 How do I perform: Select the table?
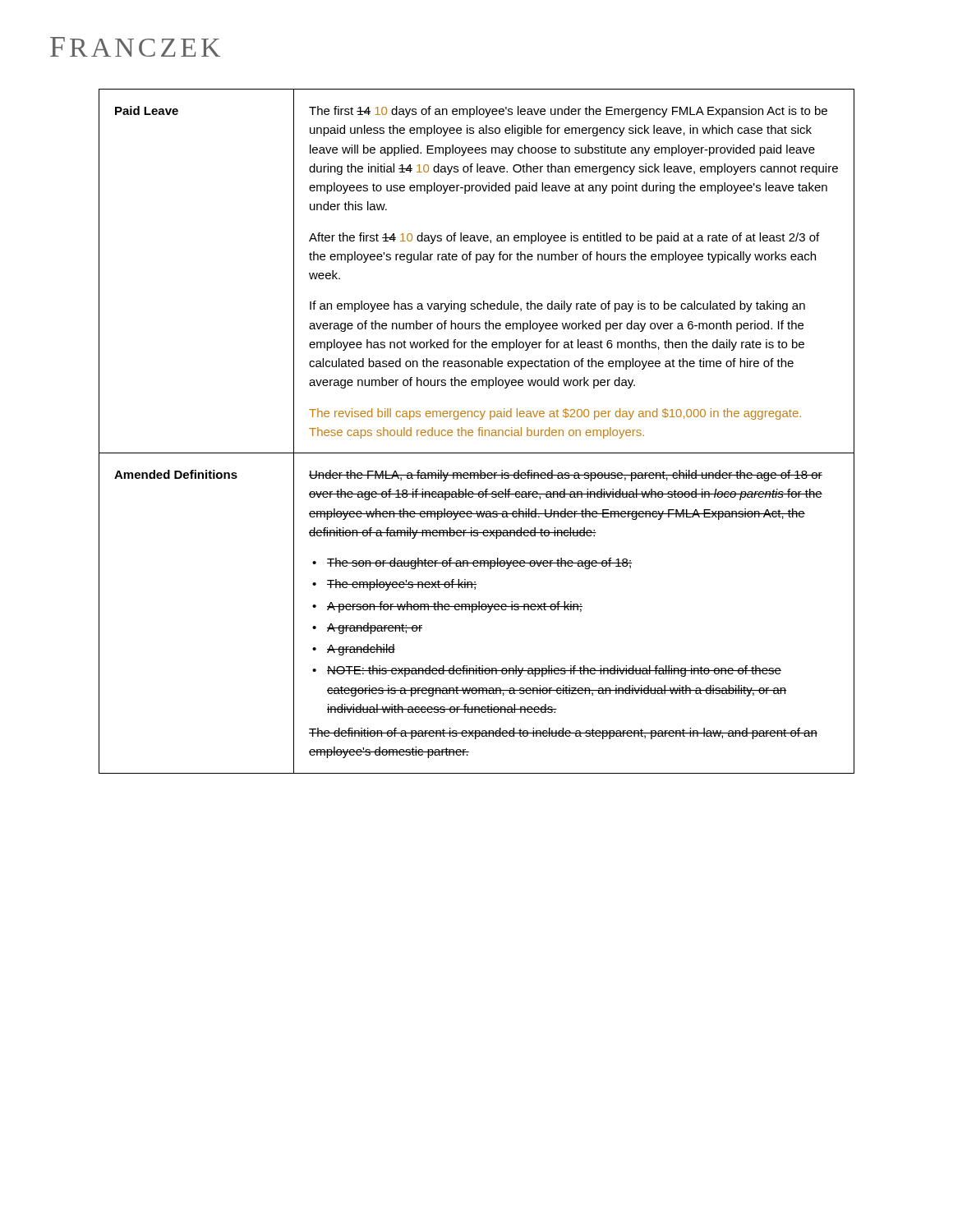[x=476, y=431]
